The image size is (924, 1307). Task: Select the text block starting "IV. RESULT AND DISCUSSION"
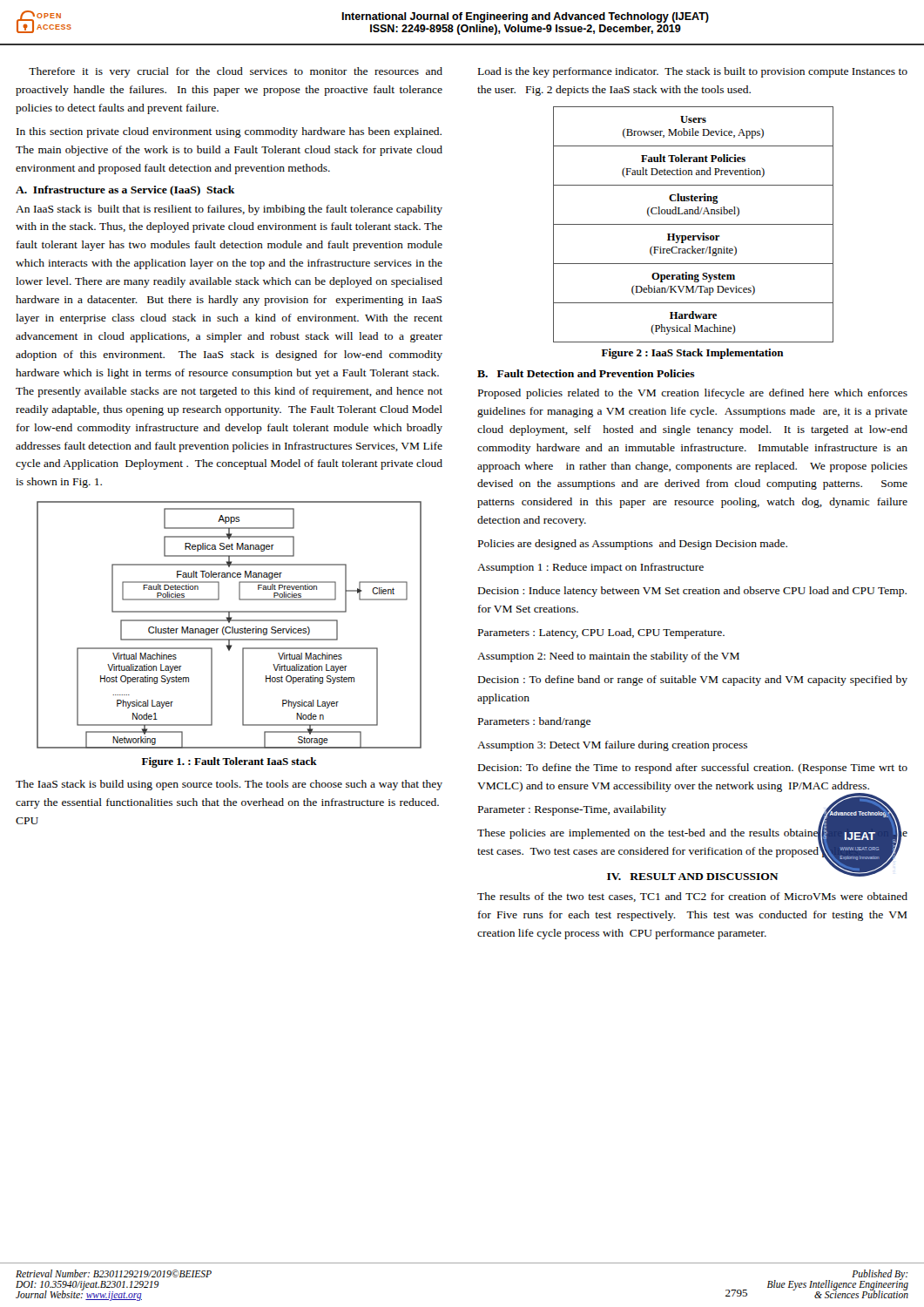[692, 876]
